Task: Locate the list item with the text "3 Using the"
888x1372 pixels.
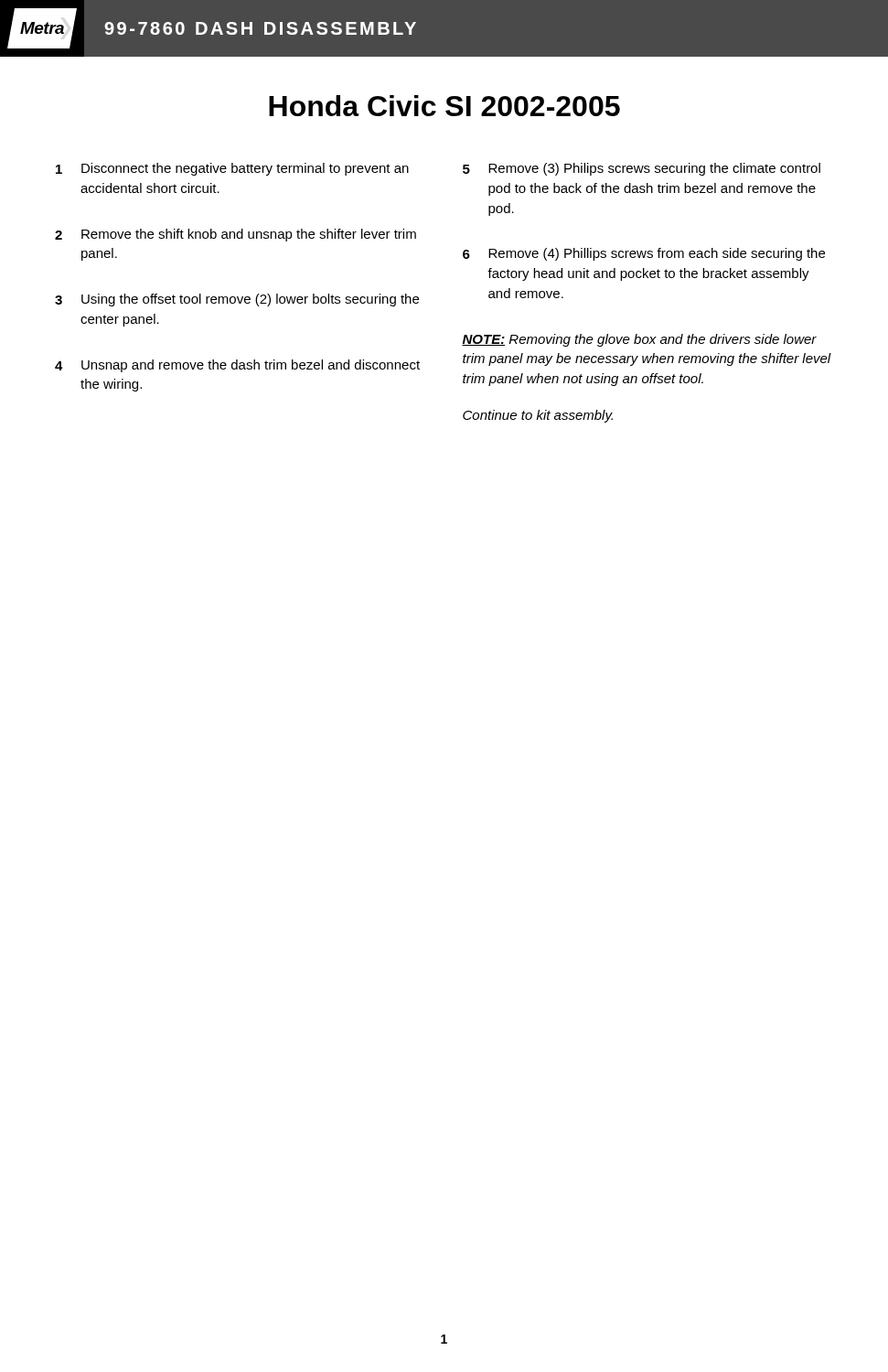Action: pyautogui.click(x=240, y=309)
